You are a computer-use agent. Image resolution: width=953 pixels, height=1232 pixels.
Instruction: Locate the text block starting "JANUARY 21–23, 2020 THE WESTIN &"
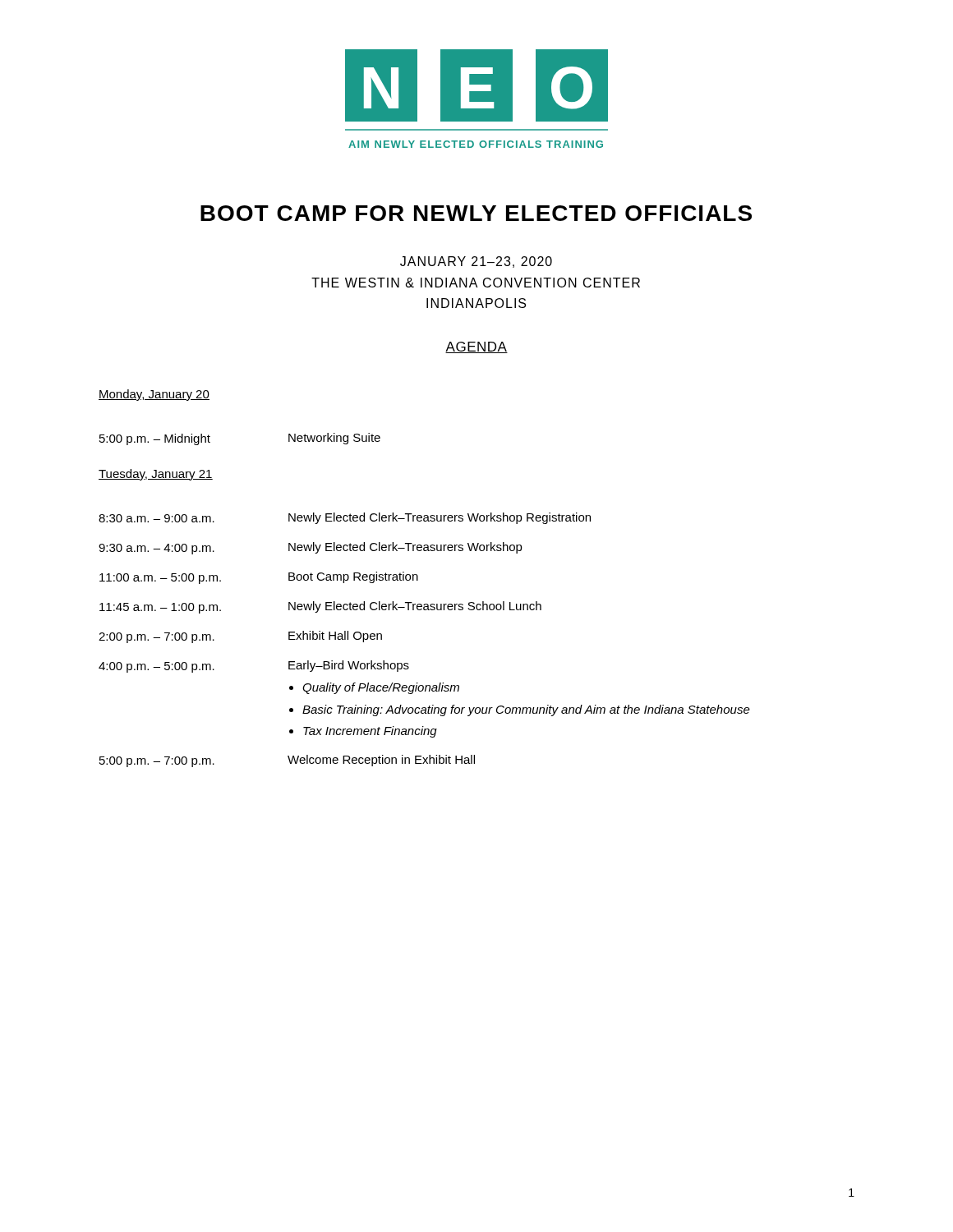point(476,283)
